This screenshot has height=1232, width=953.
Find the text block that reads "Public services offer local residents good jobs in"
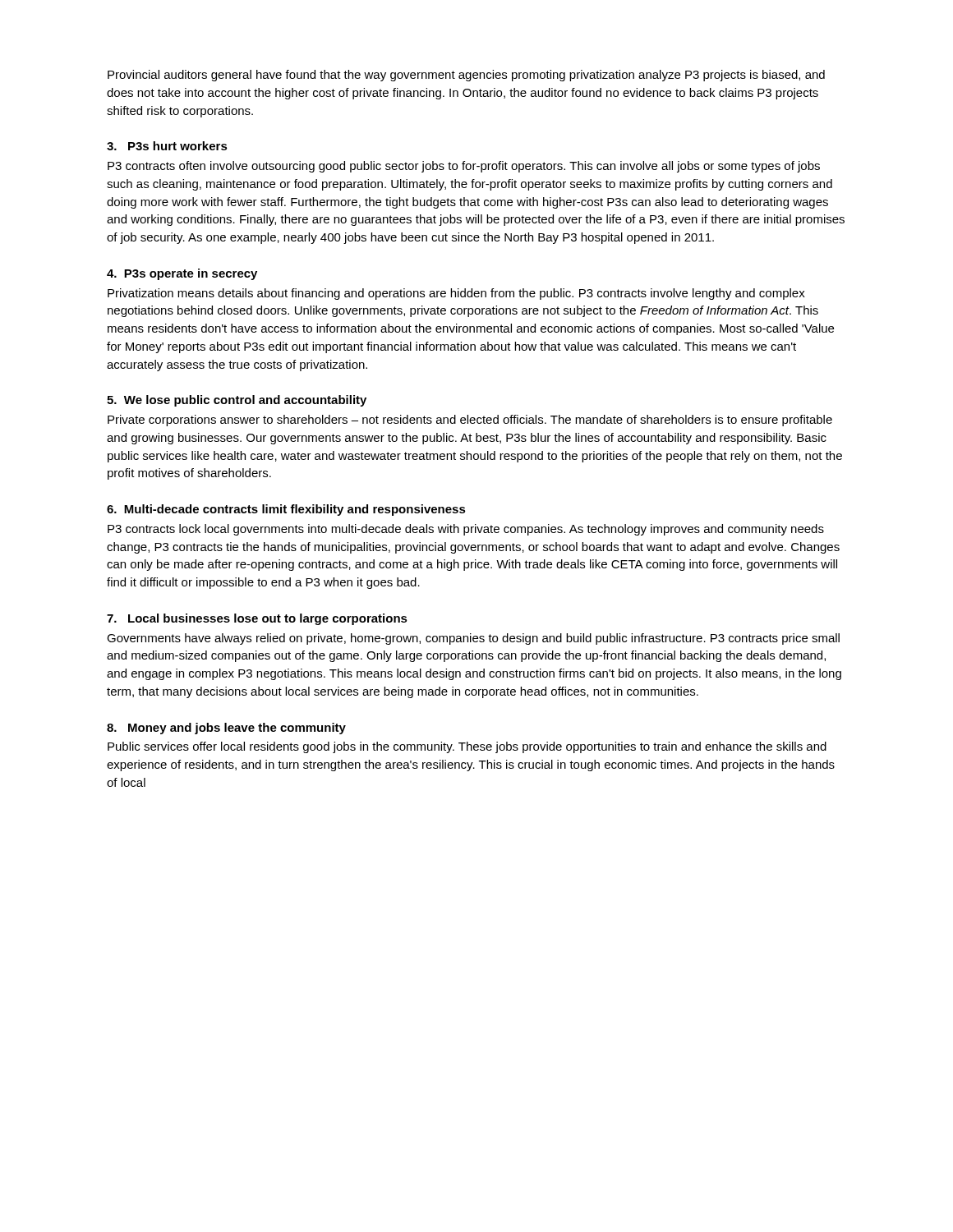click(x=471, y=764)
